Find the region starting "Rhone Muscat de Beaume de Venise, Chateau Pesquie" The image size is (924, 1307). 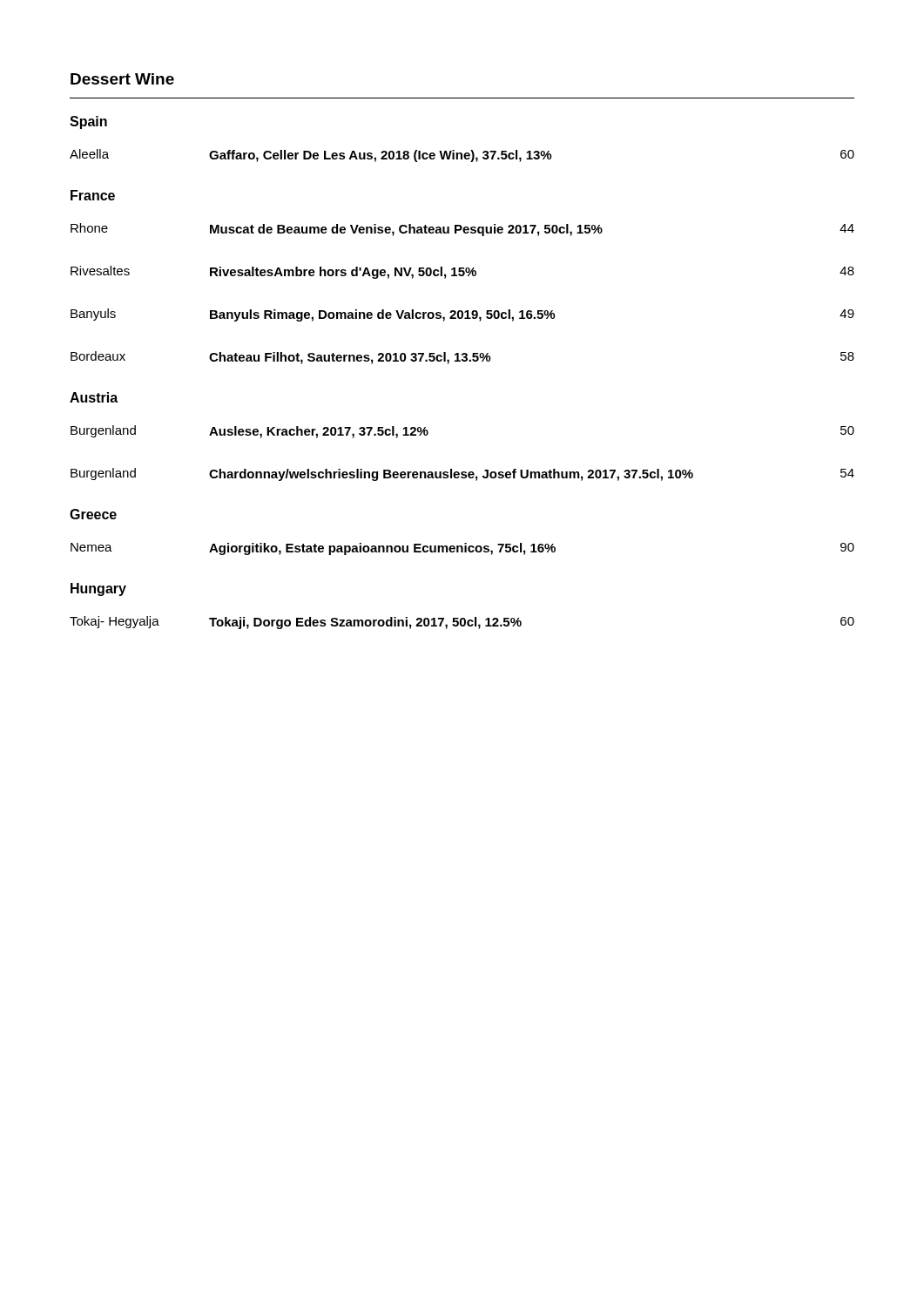click(x=462, y=229)
